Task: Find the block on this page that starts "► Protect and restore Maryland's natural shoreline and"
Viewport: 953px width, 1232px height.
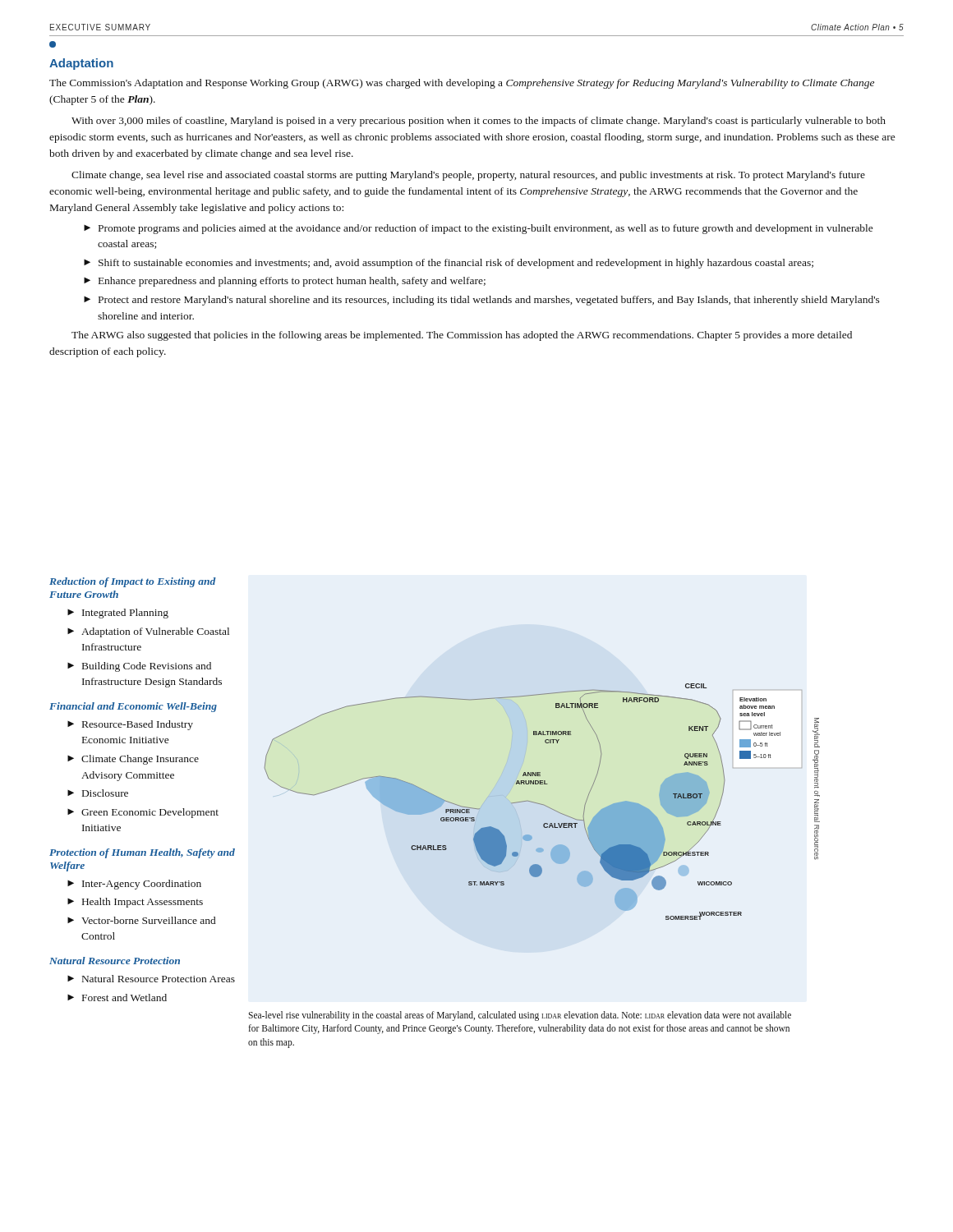Action: click(x=493, y=308)
